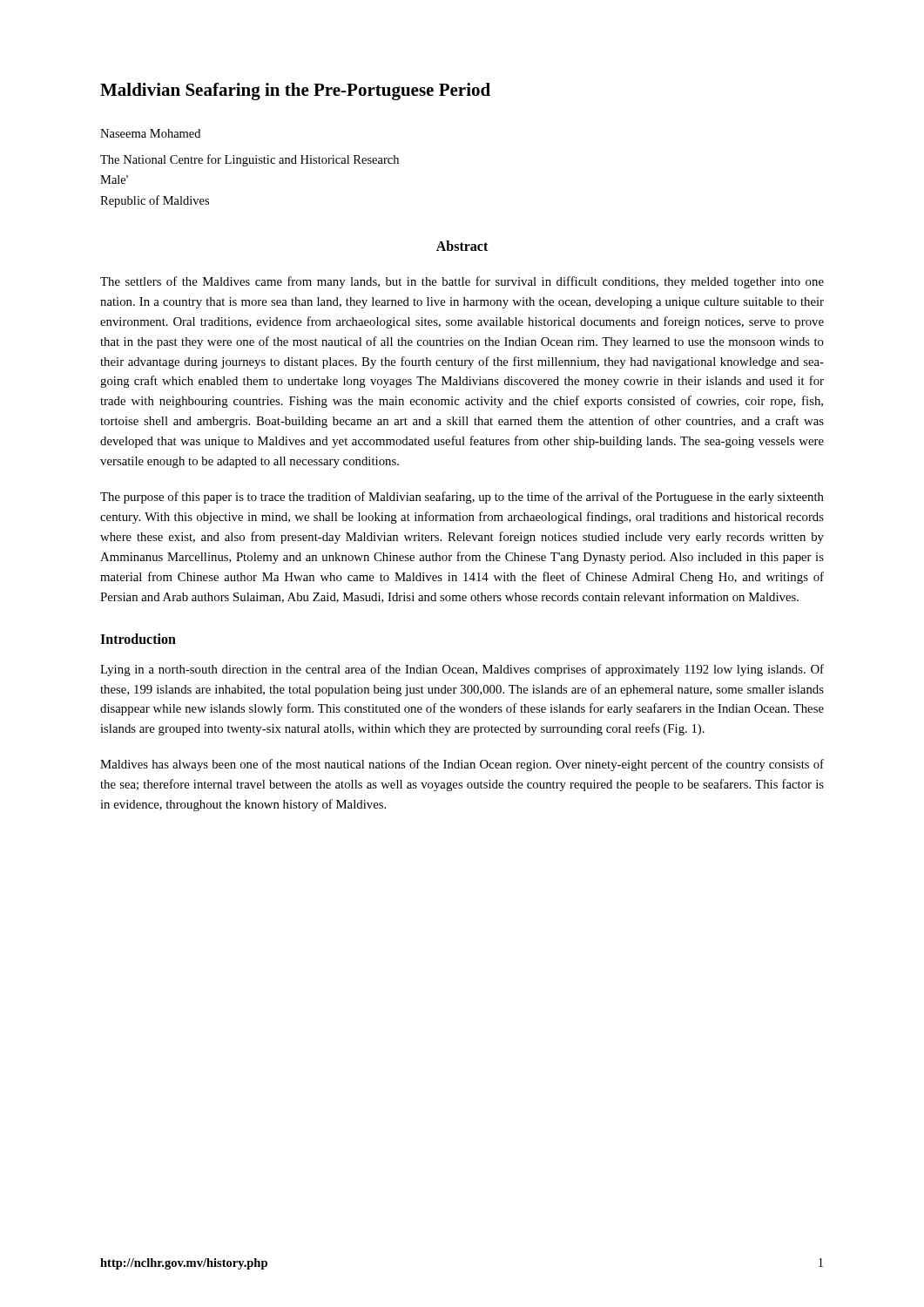Find the block on this page that starts "The settlers of the Maldives came from"

[x=462, y=371]
